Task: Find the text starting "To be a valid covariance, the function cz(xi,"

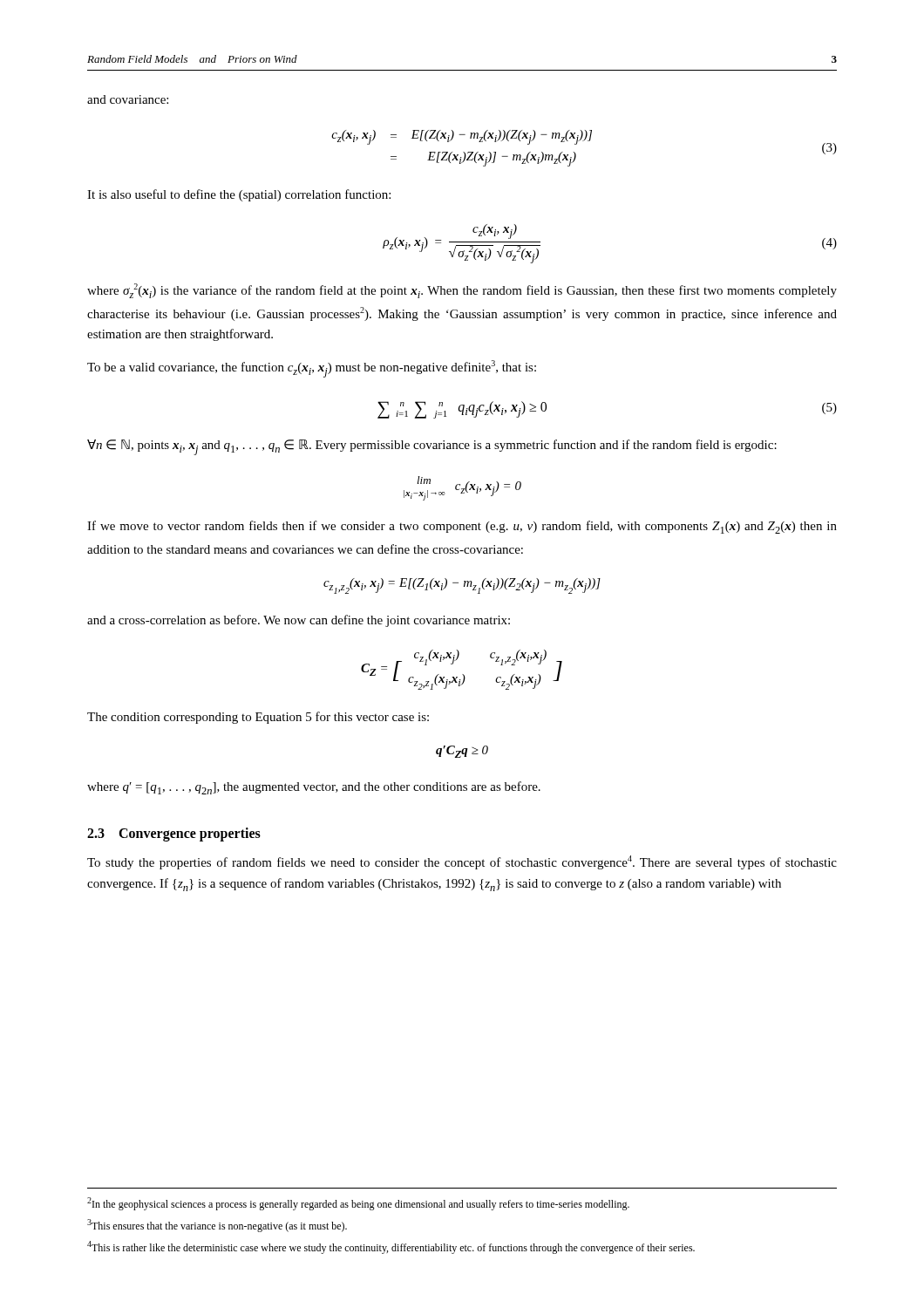Action: point(462,369)
